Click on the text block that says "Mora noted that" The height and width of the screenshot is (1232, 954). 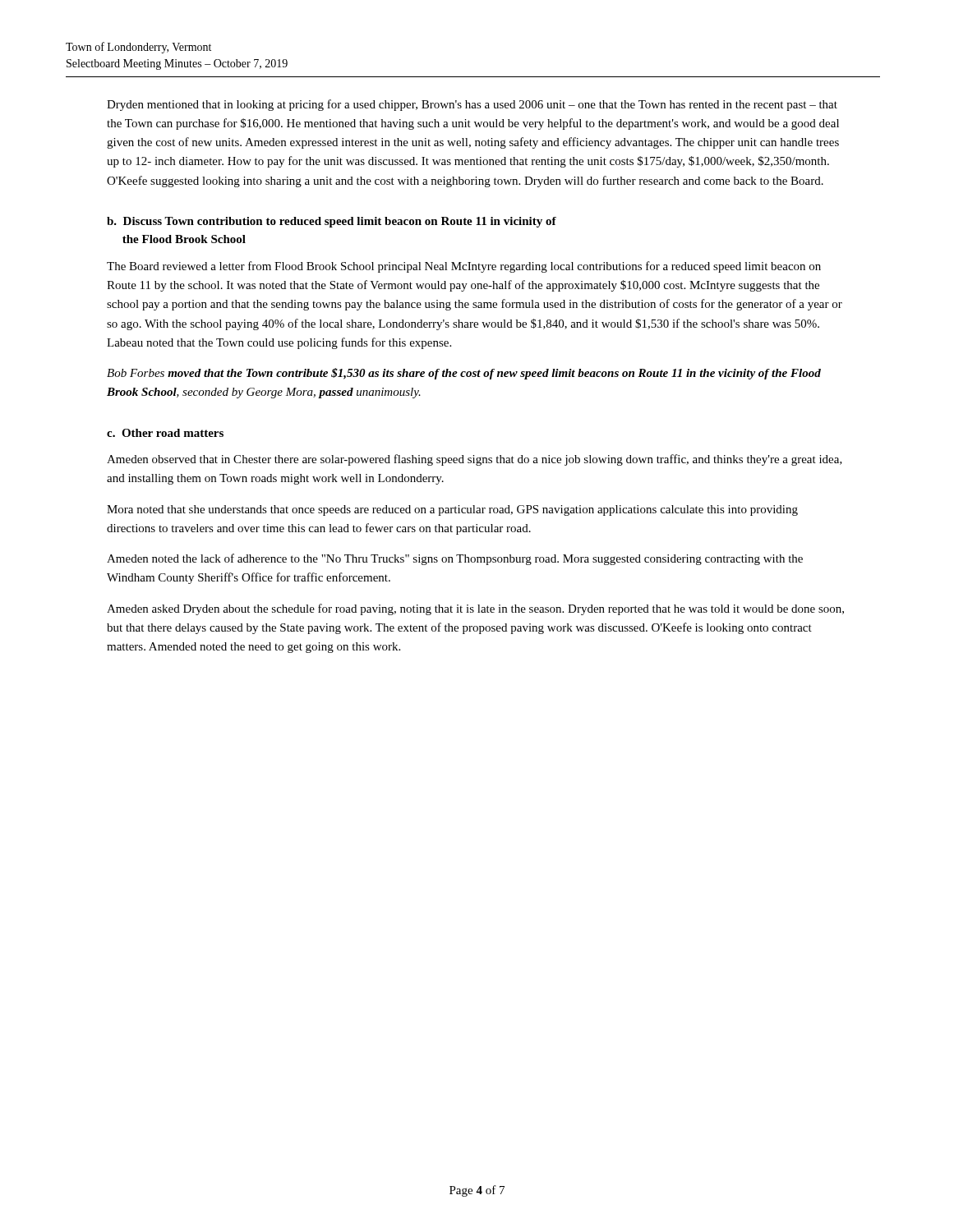452,518
